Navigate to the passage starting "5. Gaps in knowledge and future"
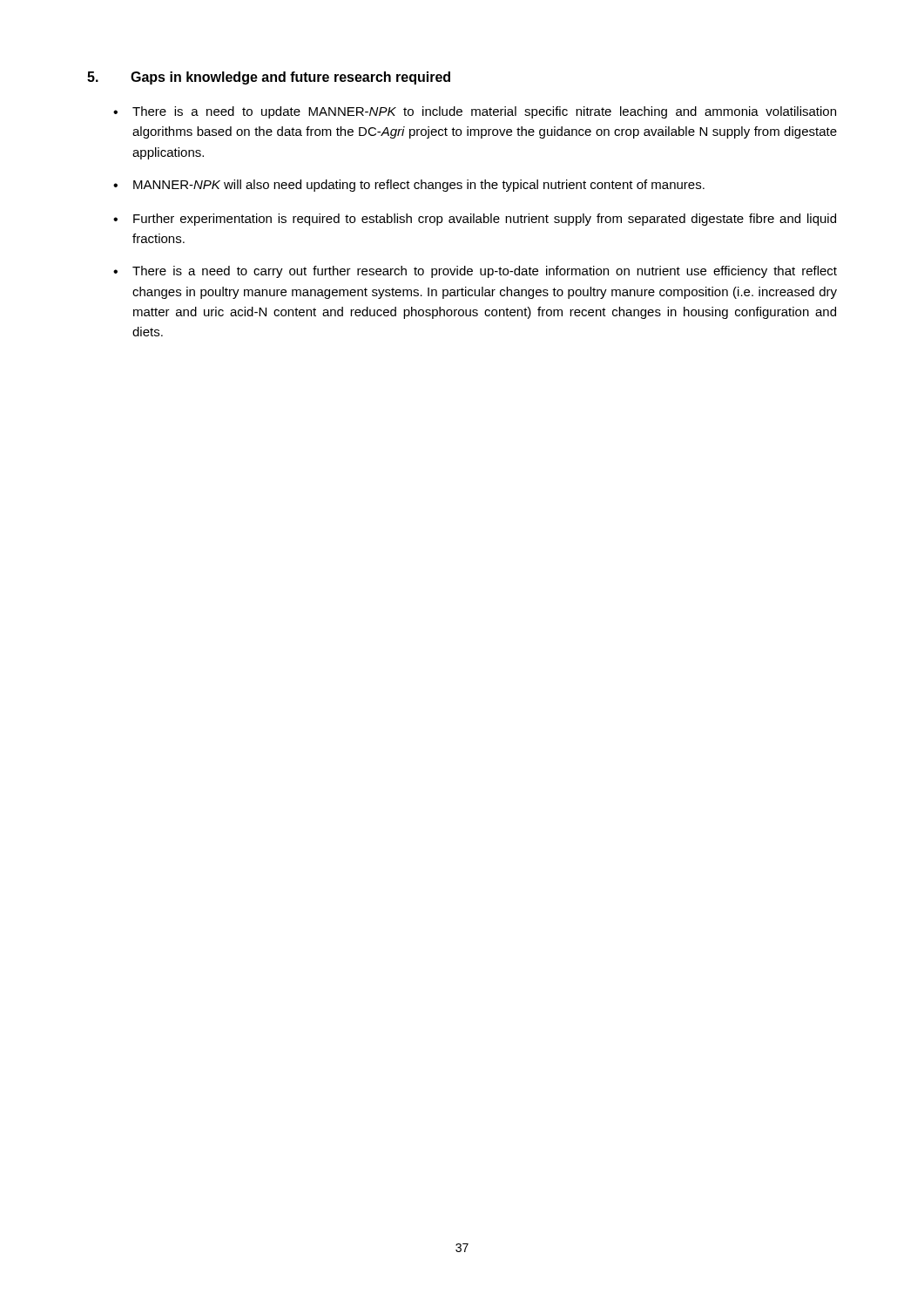Viewport: 924px width, 1307px height. click(x=269, y=78)
